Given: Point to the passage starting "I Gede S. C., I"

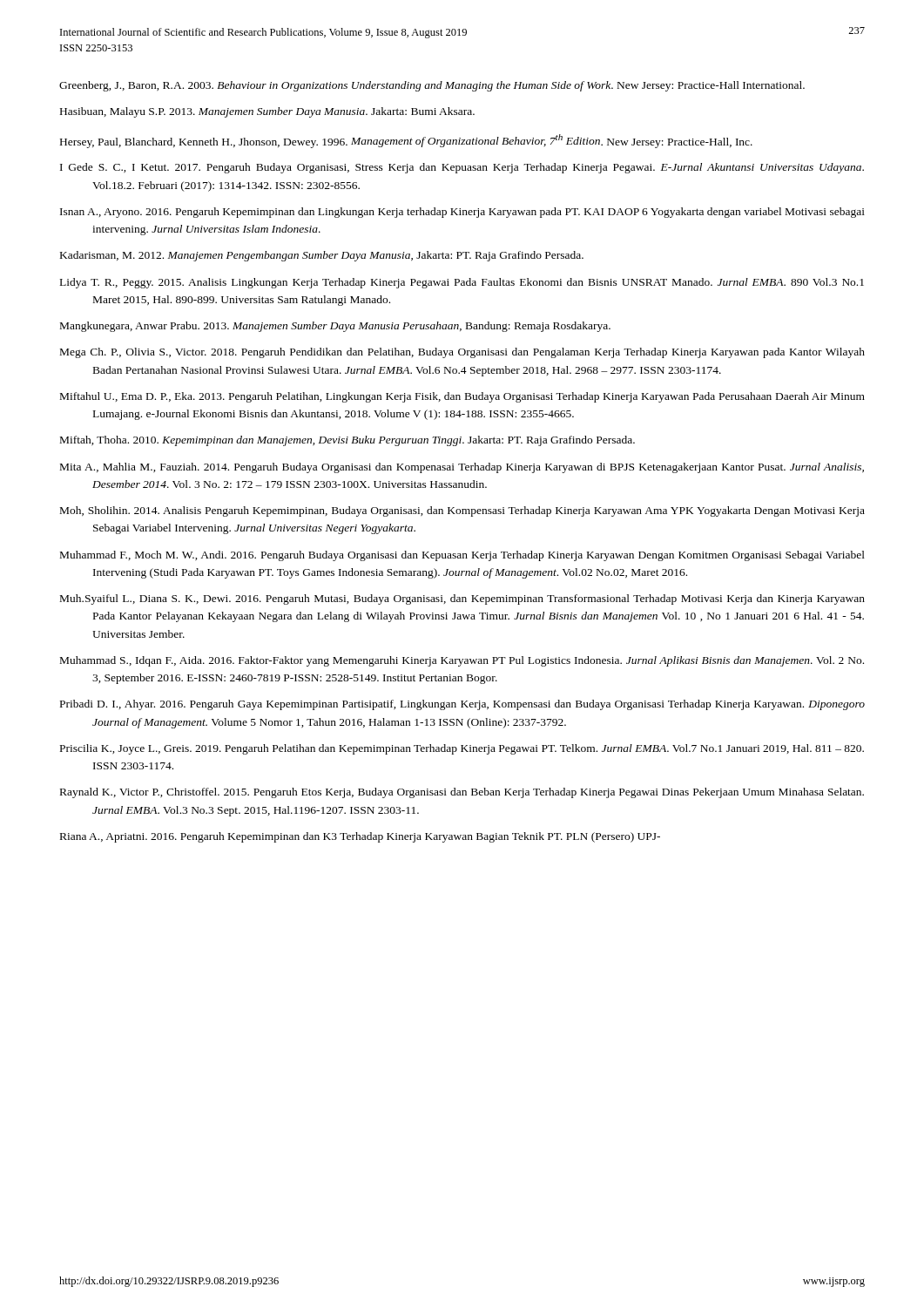Looking at the screenshot, I should (x=462, y=176).
